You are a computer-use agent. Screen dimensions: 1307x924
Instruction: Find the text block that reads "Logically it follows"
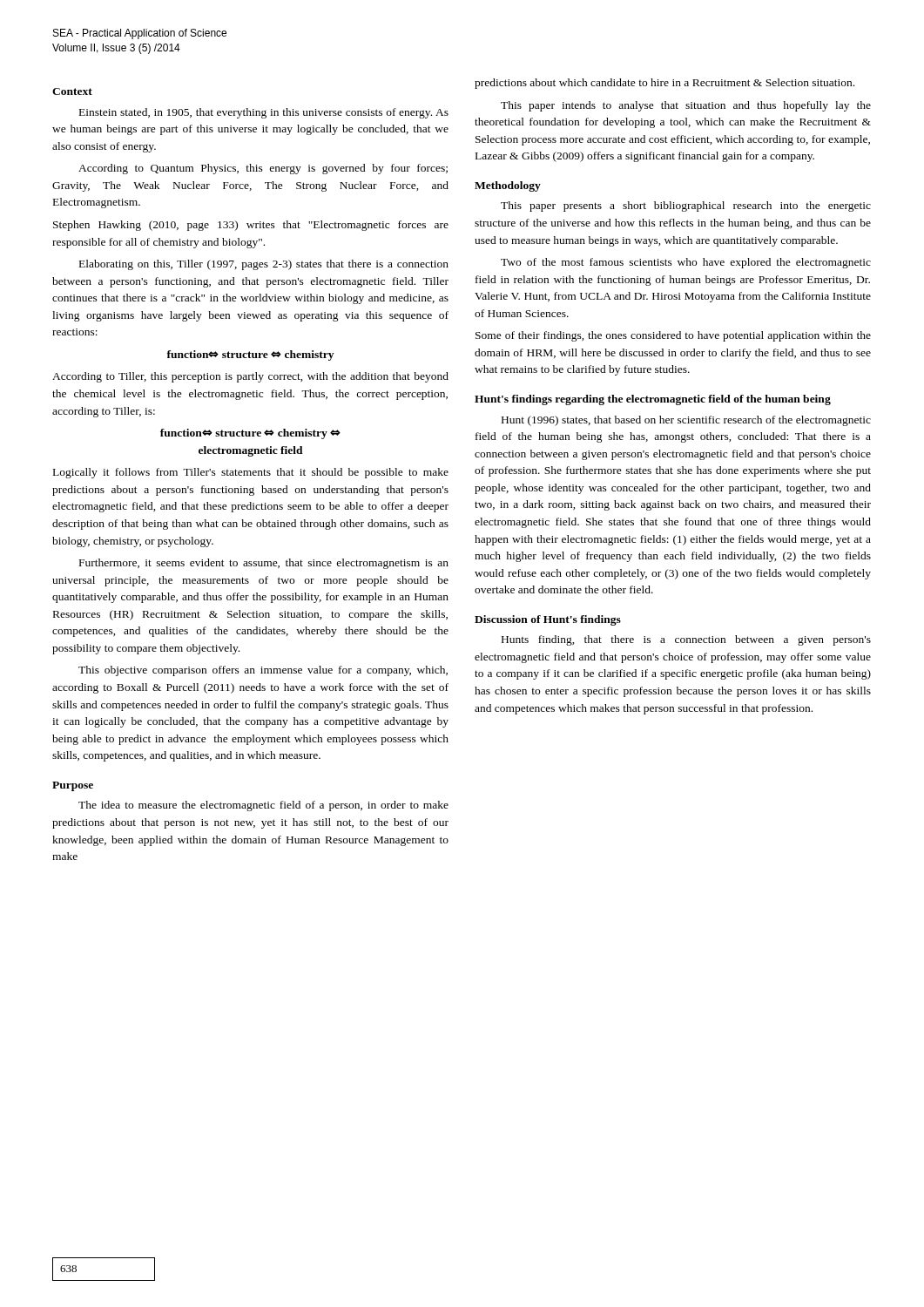pos(250,614)
